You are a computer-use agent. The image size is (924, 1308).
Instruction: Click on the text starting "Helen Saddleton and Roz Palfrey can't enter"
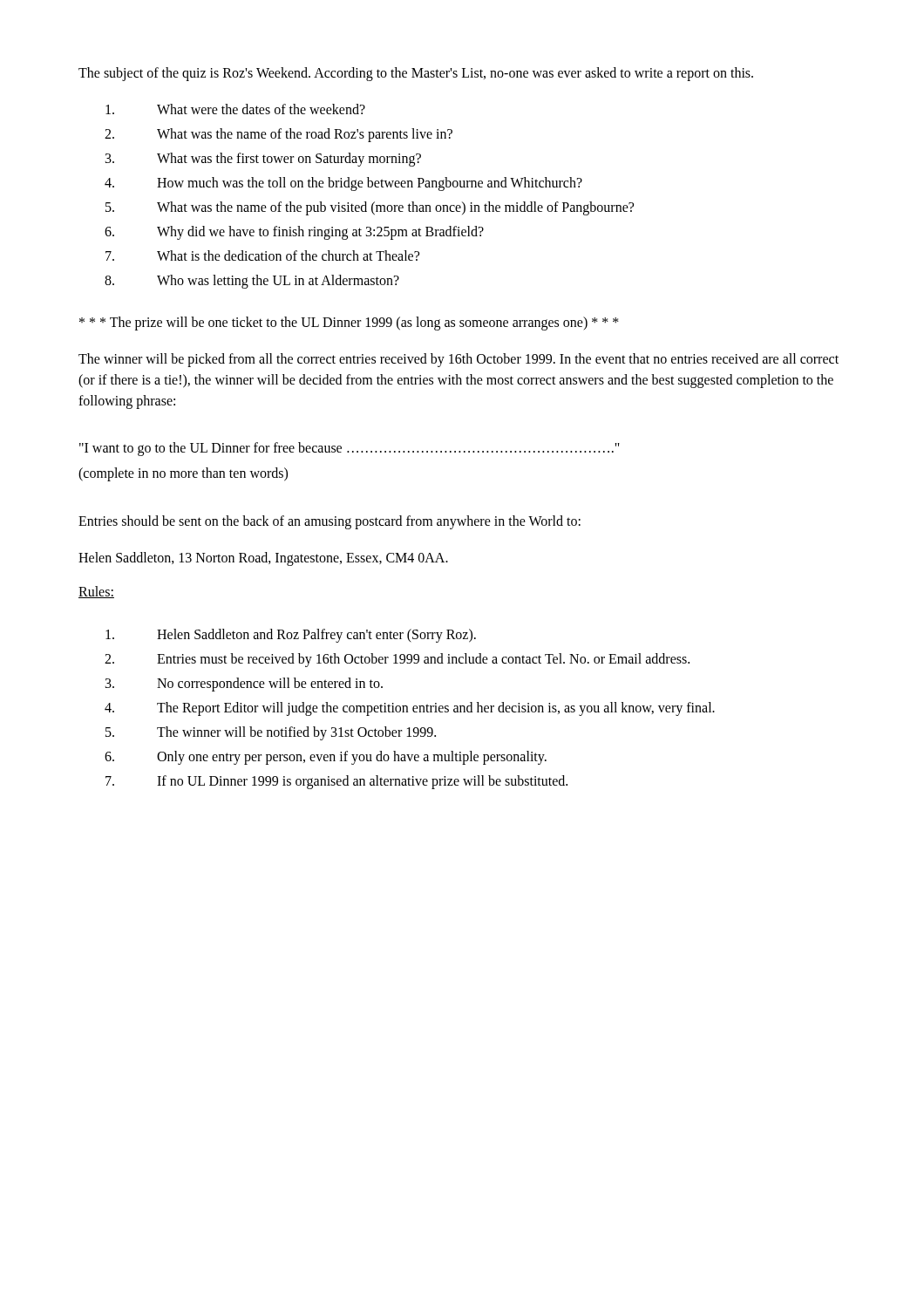[462, 635]
